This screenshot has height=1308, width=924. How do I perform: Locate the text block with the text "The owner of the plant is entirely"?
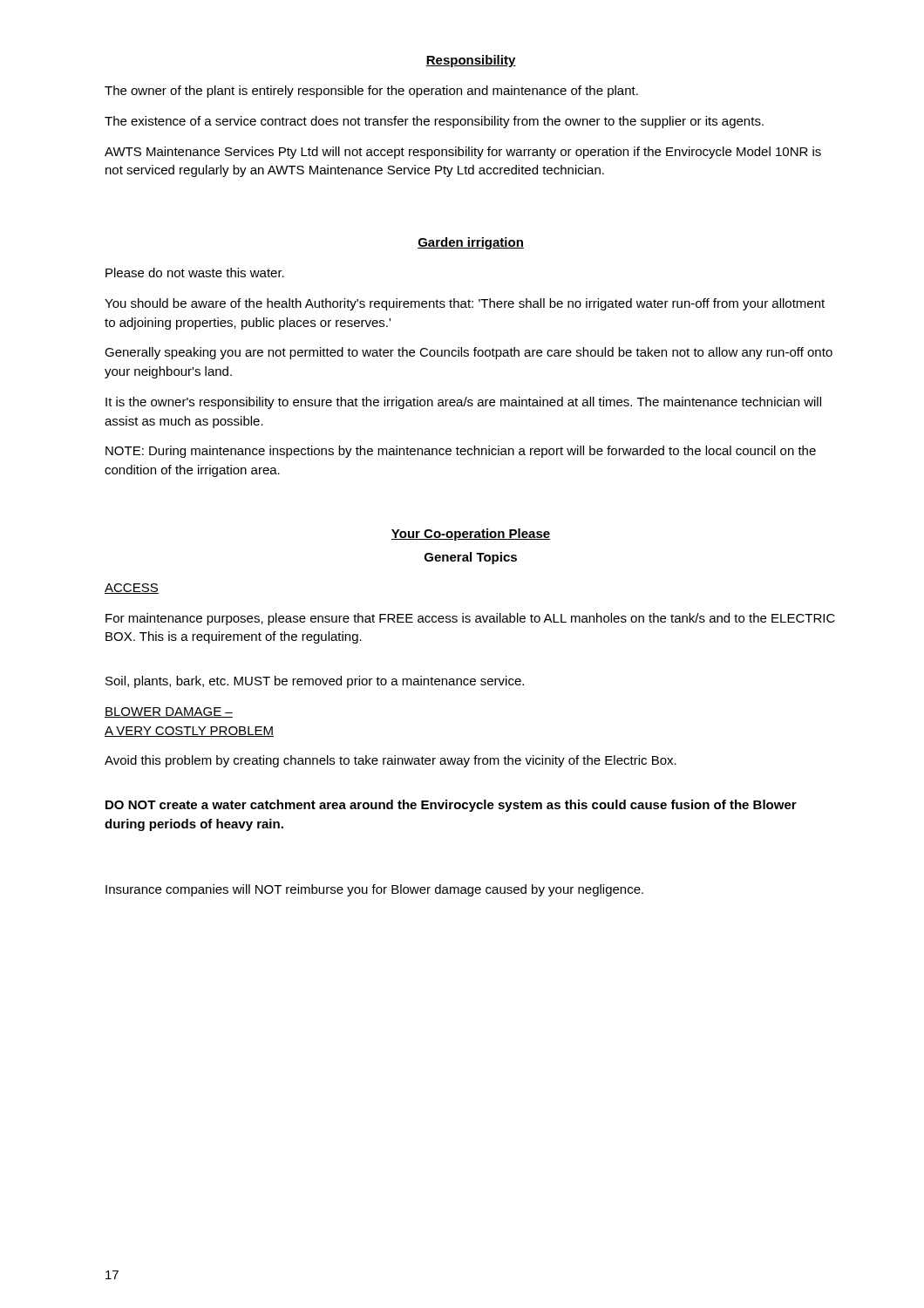pyautogui.click(x=372, y=90)
